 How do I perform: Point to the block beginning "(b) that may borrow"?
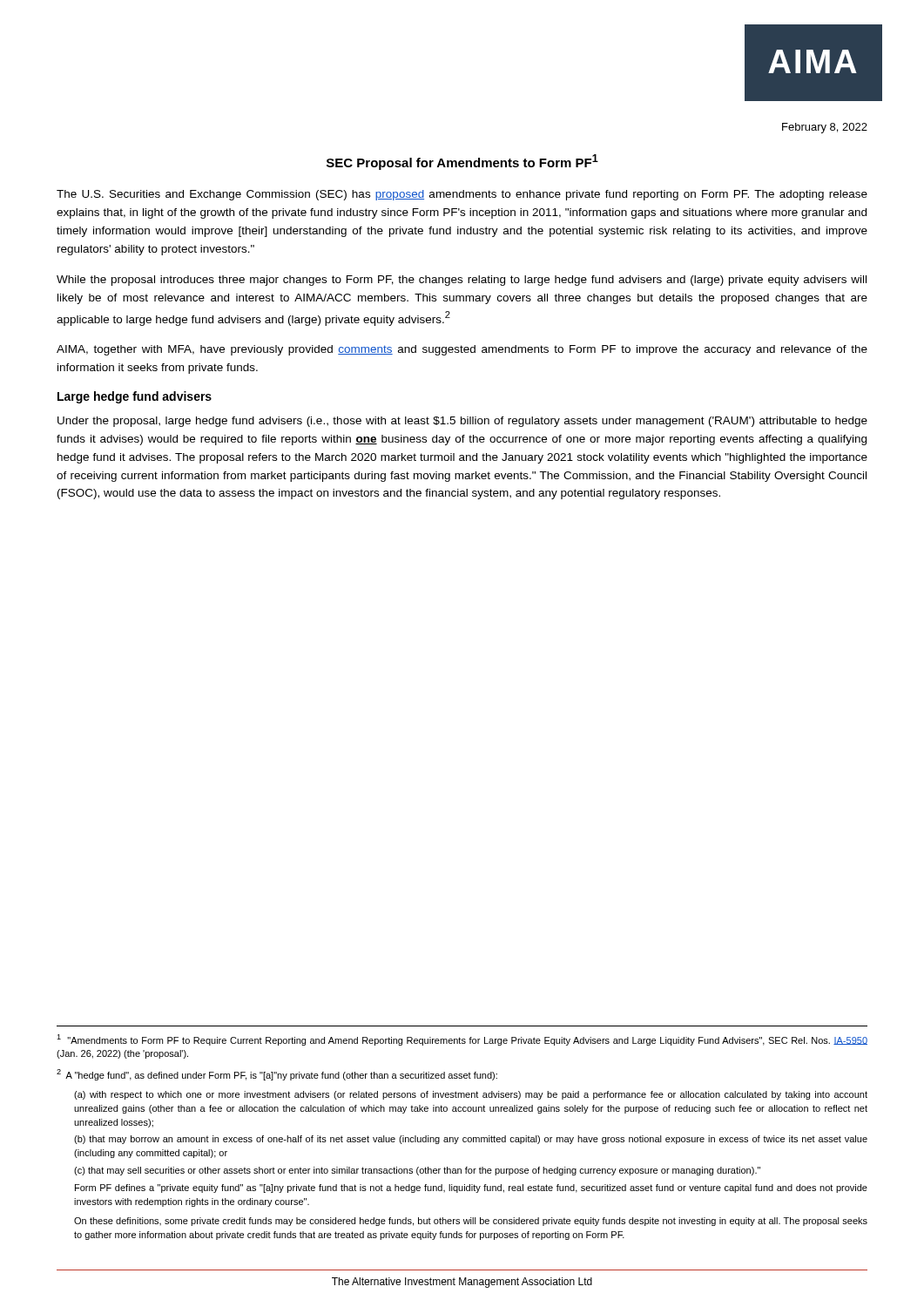pos(471,1146)
